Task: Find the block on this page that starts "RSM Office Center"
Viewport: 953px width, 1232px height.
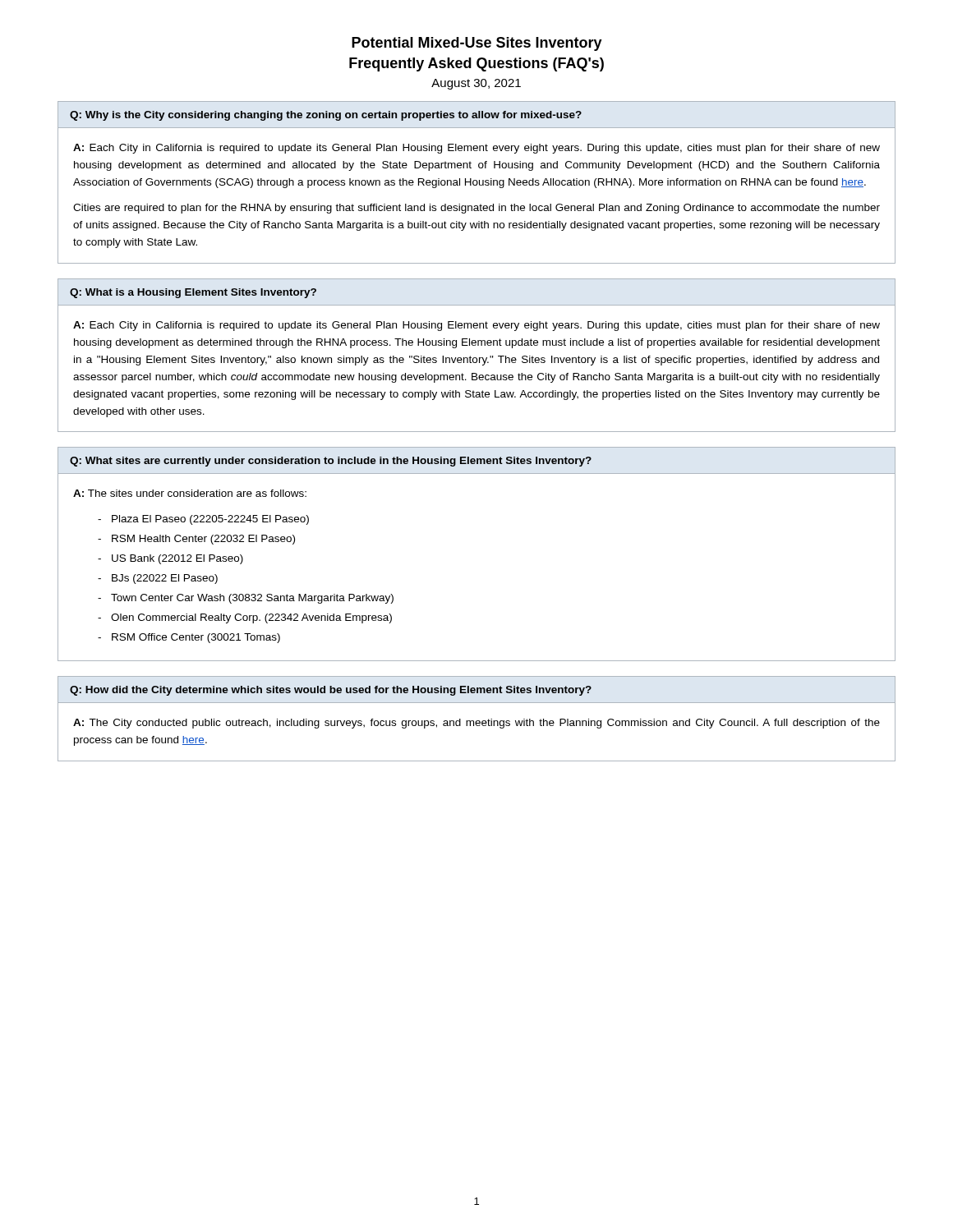Action: tap(196, 637)
